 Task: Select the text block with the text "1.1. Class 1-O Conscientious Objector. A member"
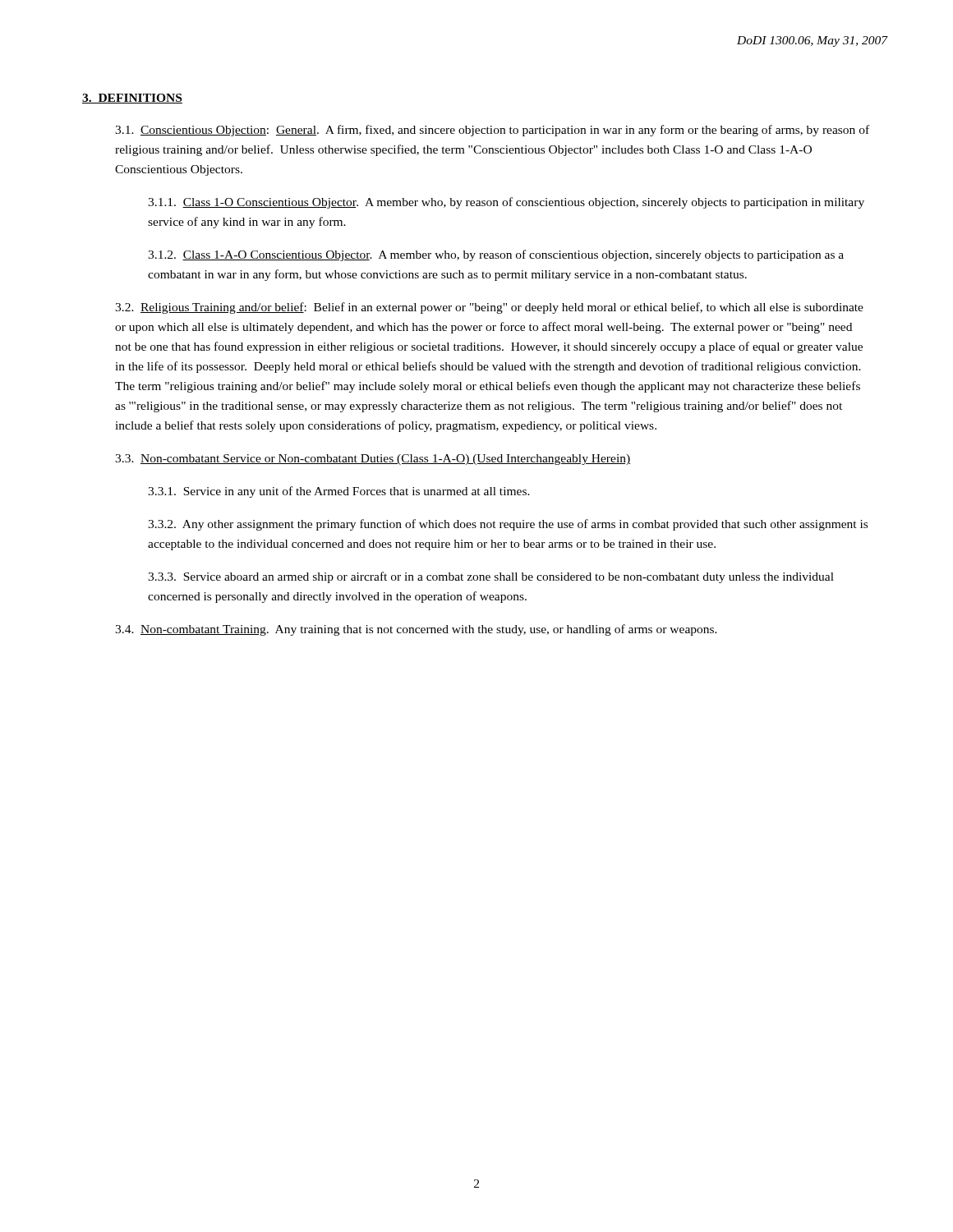pyautogui.click(x=506, y=212)
